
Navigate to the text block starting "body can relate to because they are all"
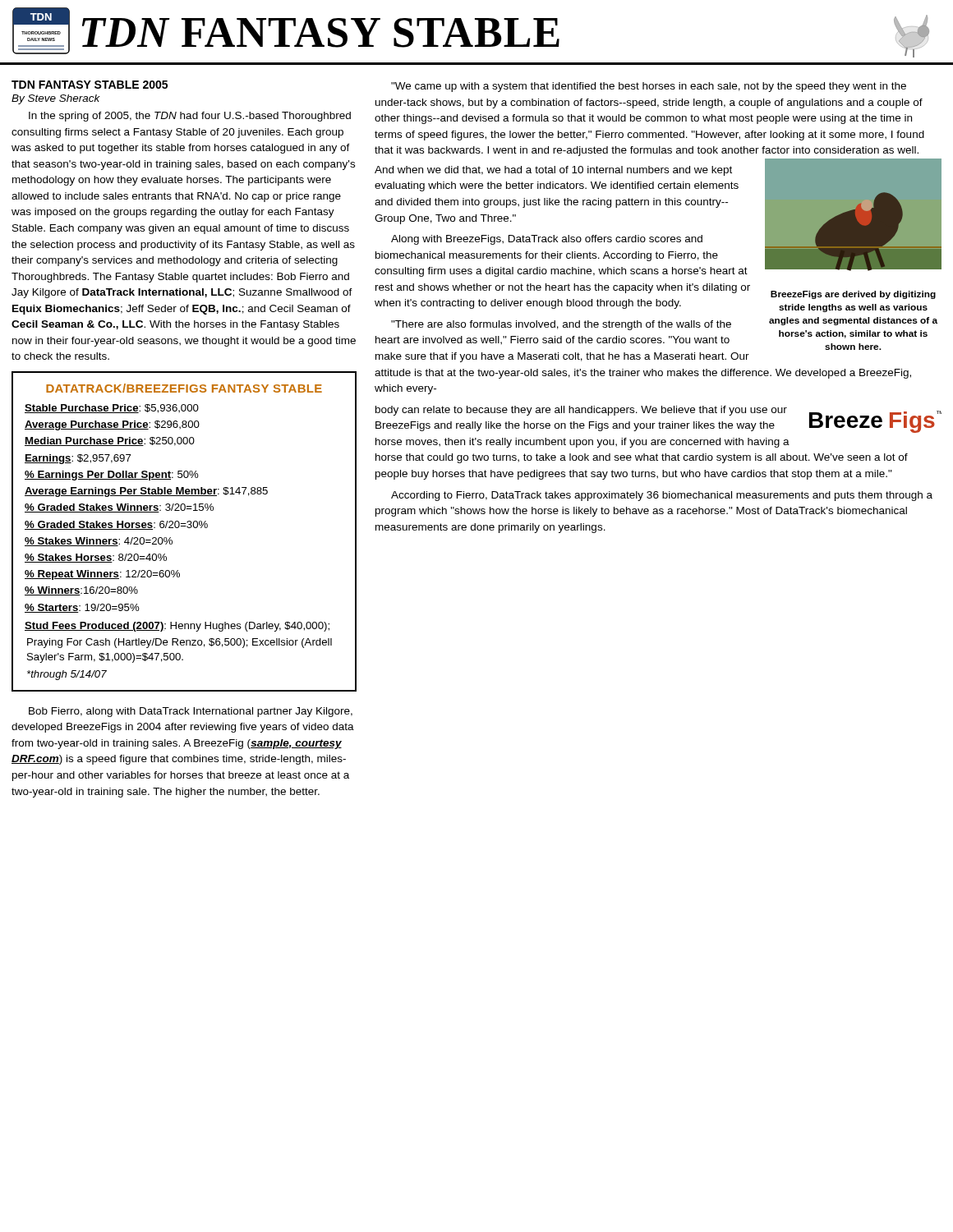point(658,468)
